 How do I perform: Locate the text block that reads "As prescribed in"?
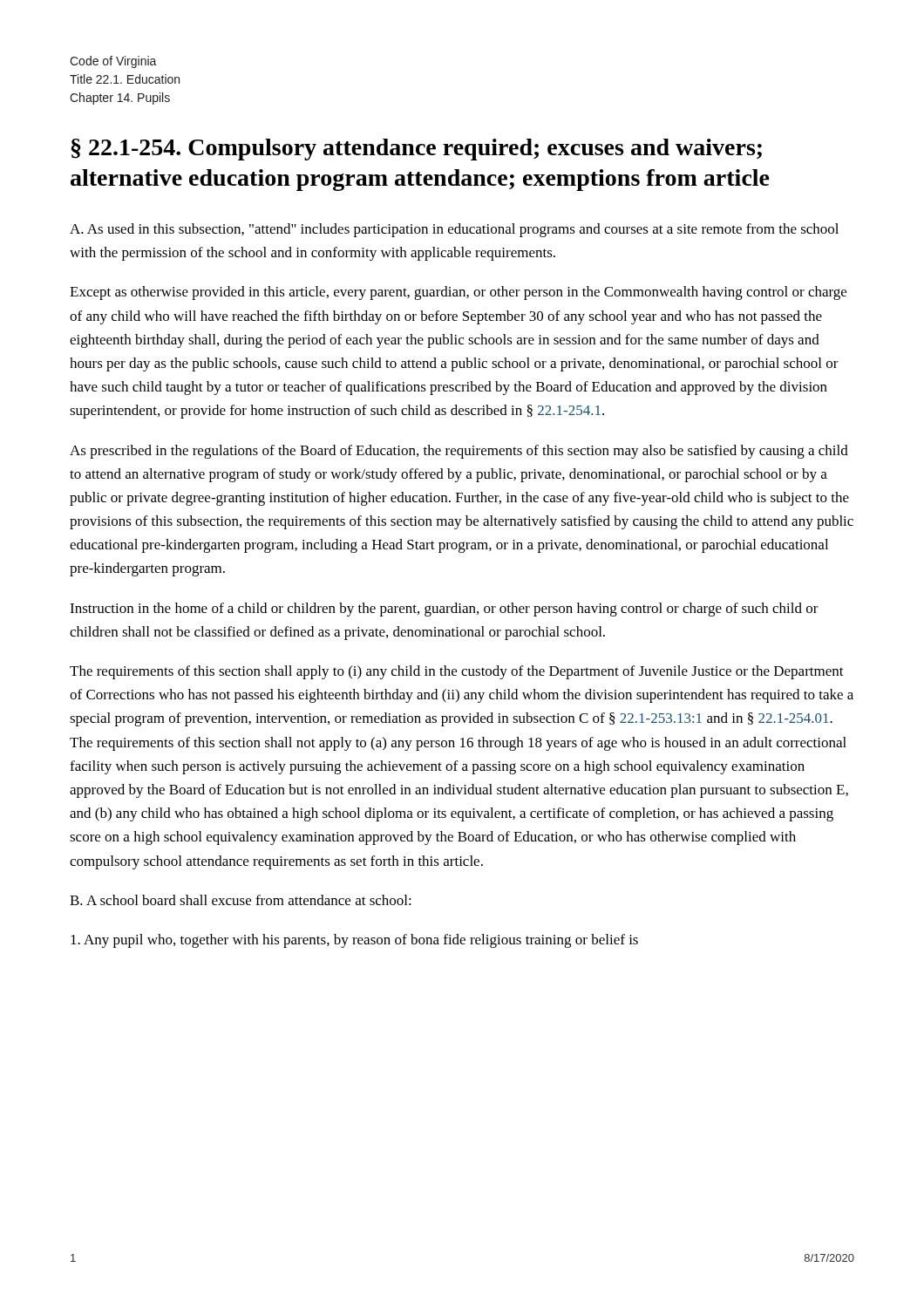(462, 509)
